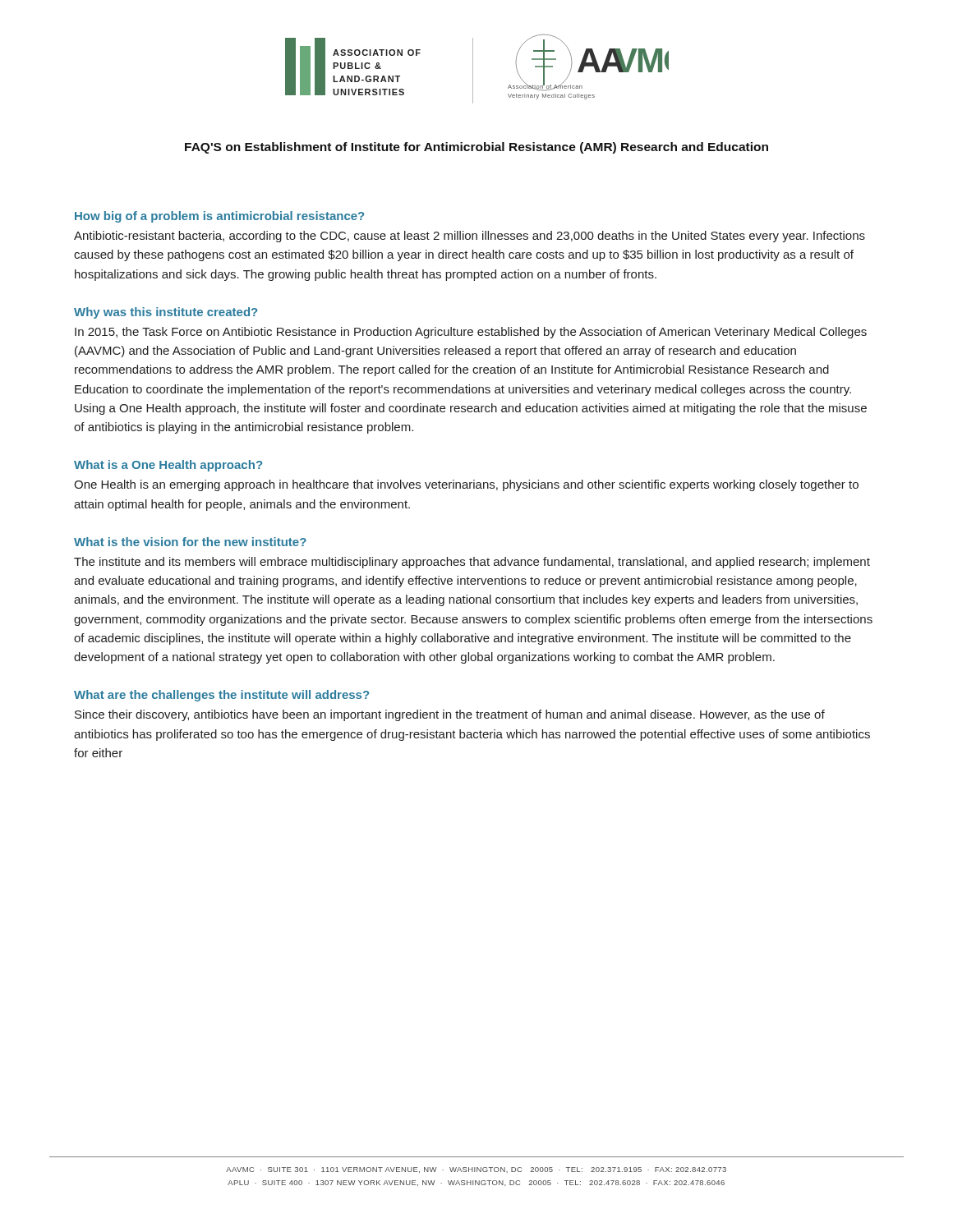This screenshot has width=953, height=1232.
Task: Select the block starting "FAQ'S on Establishment"
Action: [x=476, y=147]
